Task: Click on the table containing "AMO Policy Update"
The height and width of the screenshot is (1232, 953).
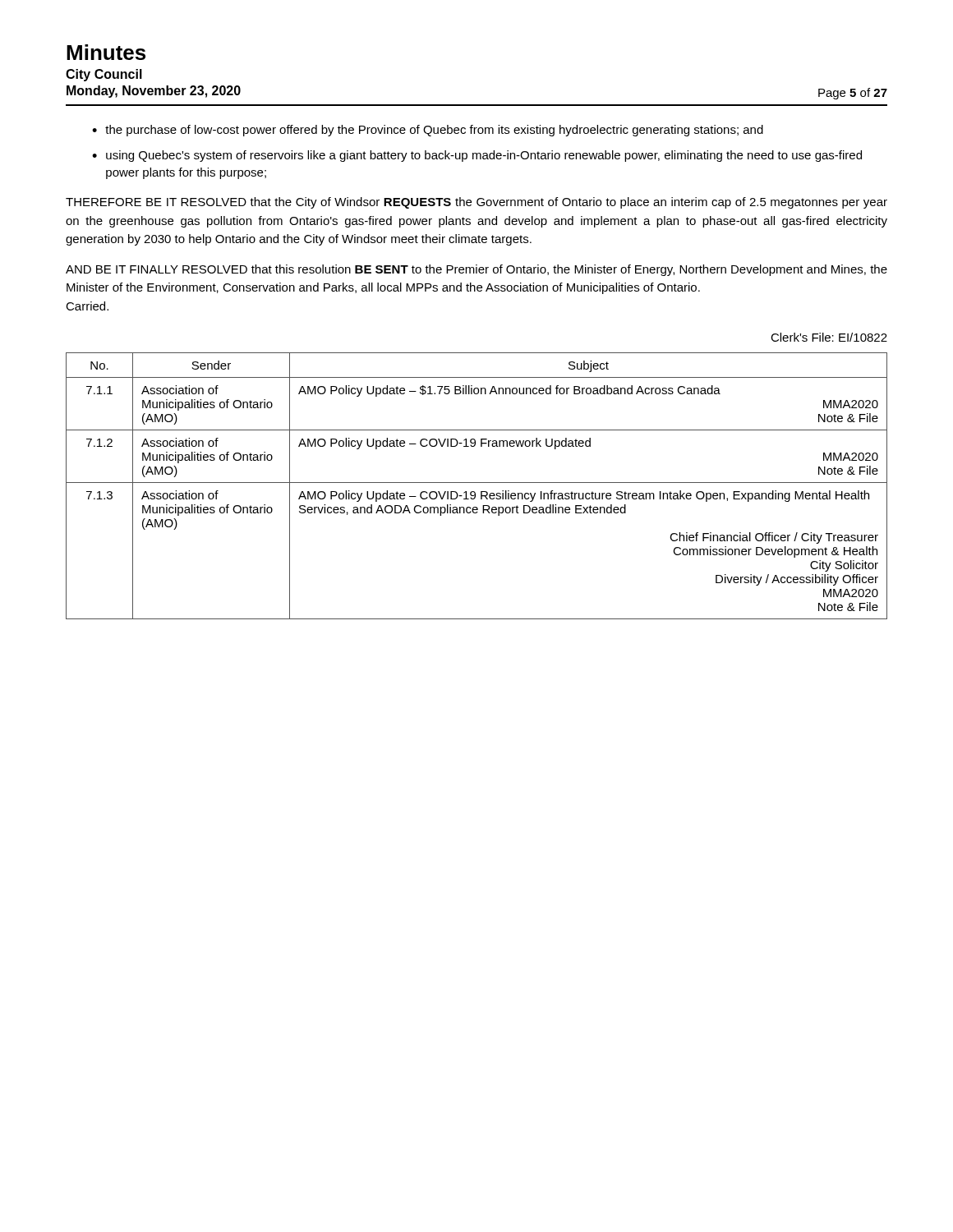Action: 476,486
